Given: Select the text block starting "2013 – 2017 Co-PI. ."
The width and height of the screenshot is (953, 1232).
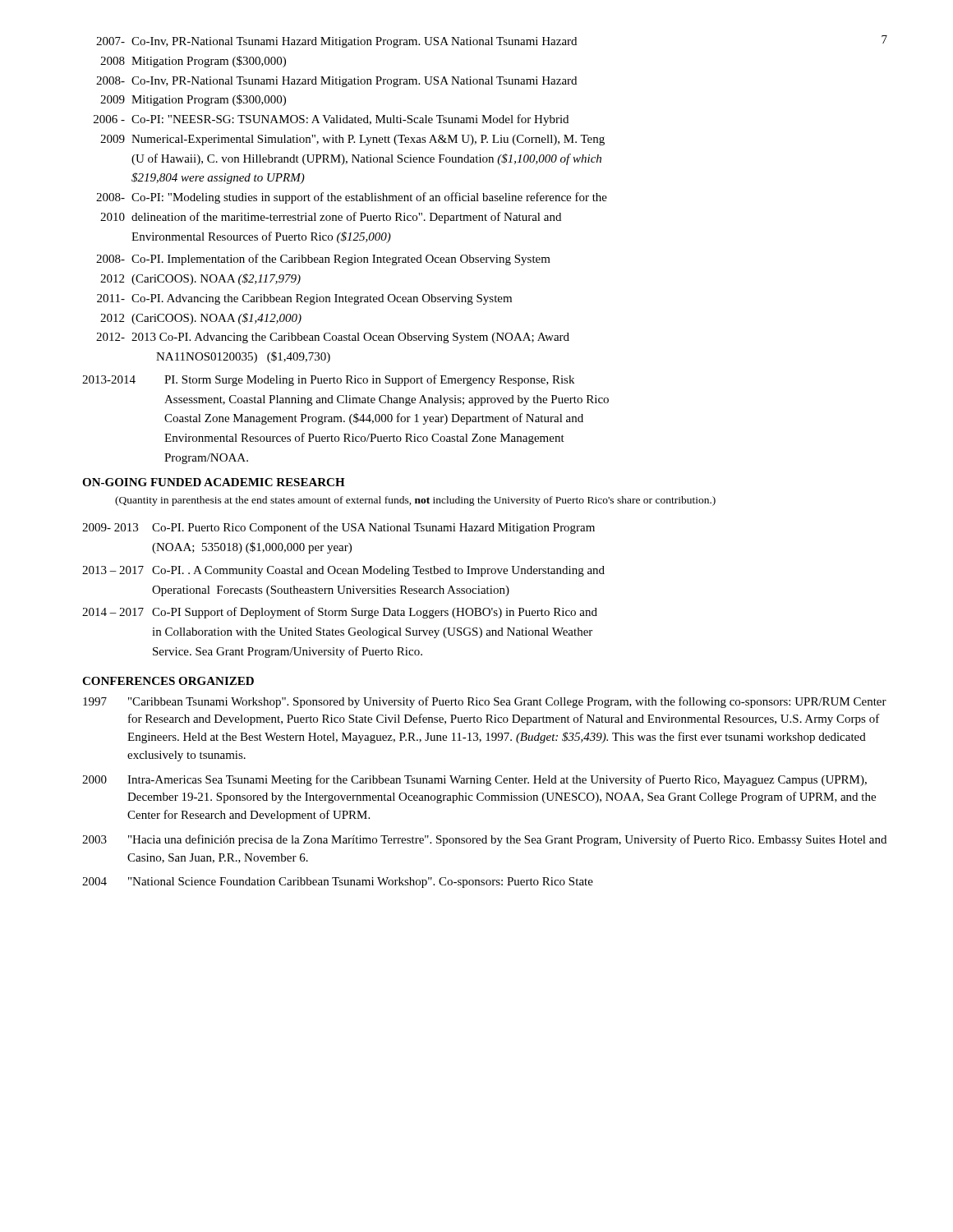Looking at the screenshot, I should [485, 571].
